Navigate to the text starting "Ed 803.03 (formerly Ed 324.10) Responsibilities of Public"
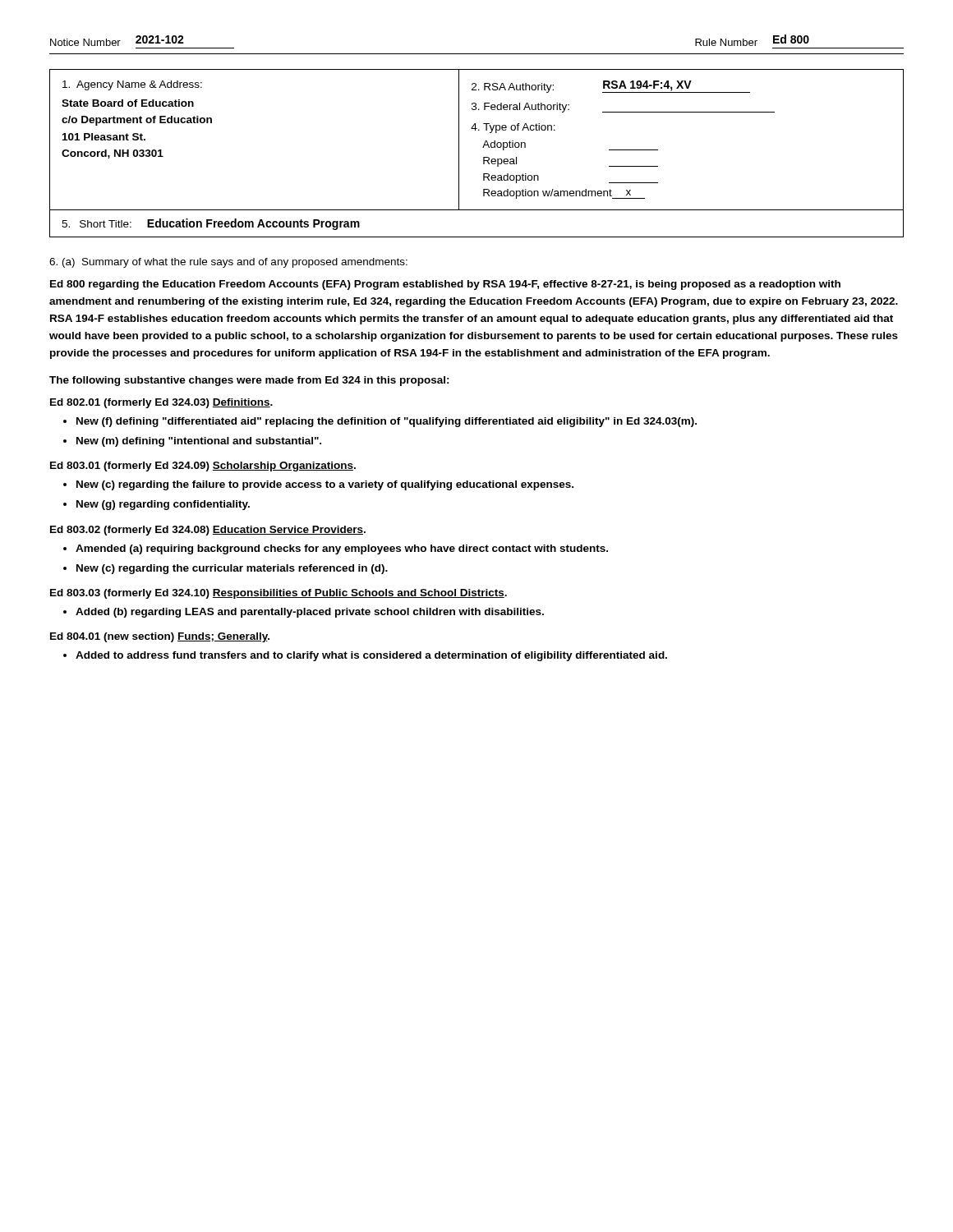Screen dimensions: 1232x953 pos(278,593)
